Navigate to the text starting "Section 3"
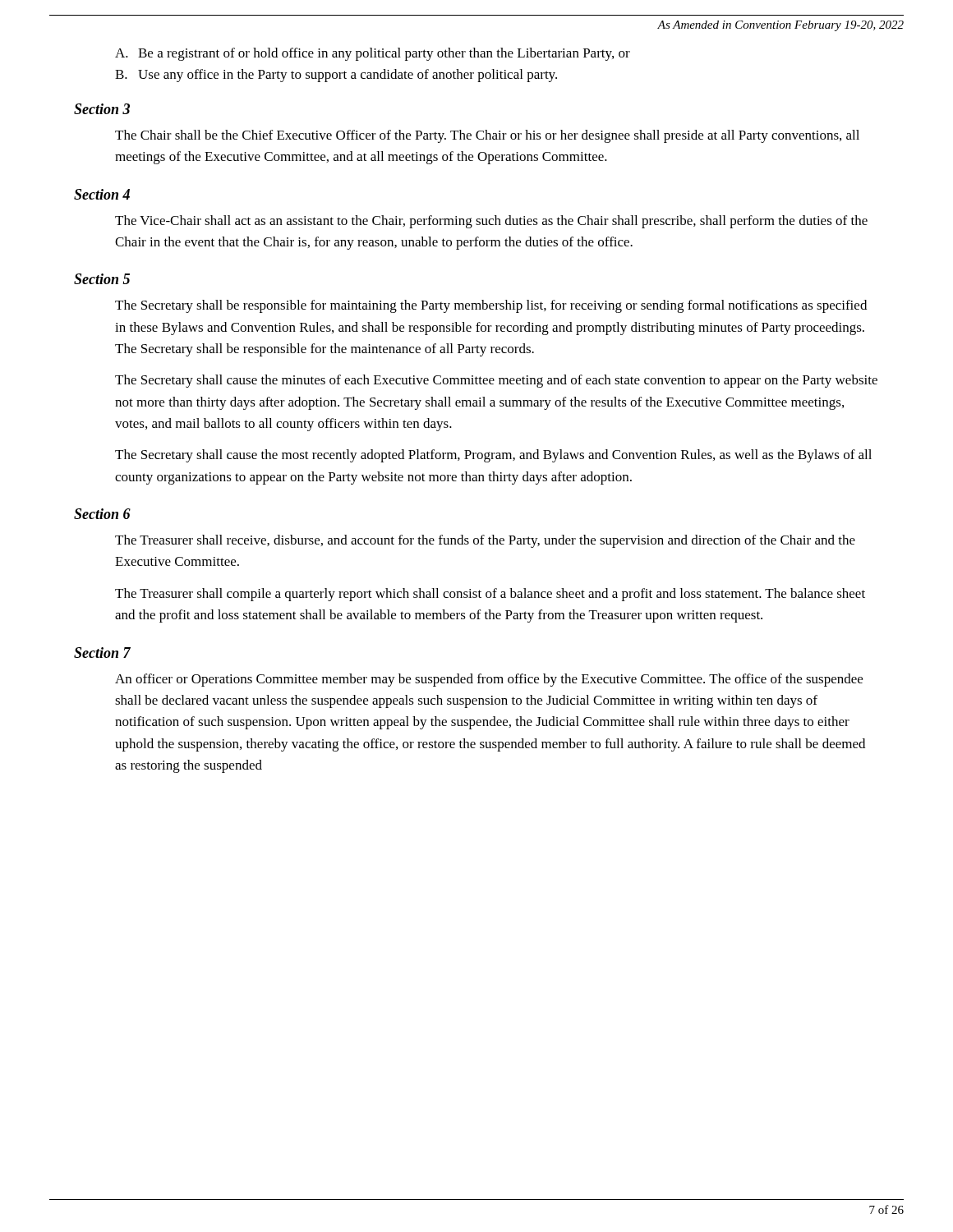This screenshot has width=953, height=1232. click(102, 109)
